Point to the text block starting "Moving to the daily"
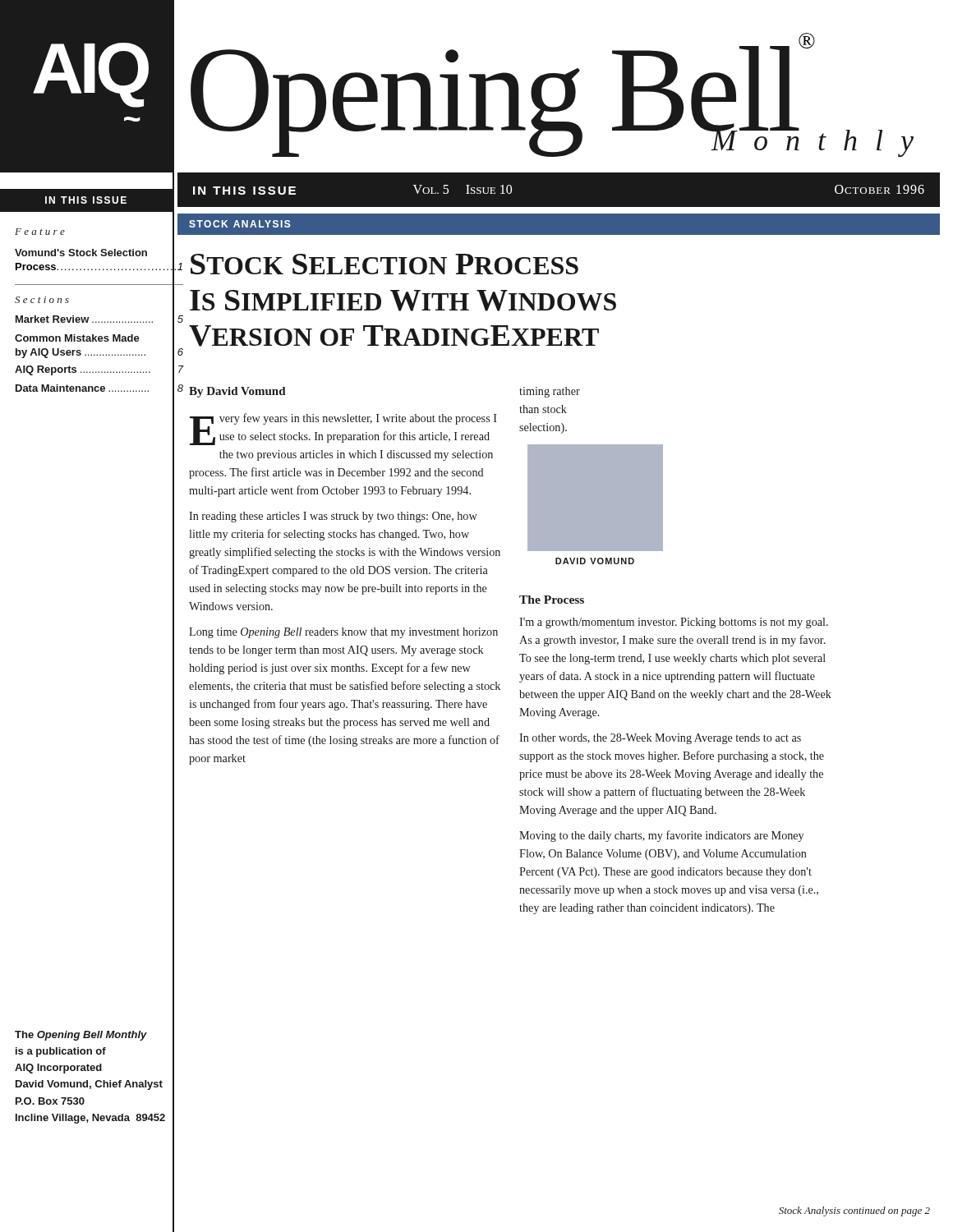The width and height of the screenshot is (953, 1232). [669, 871]
